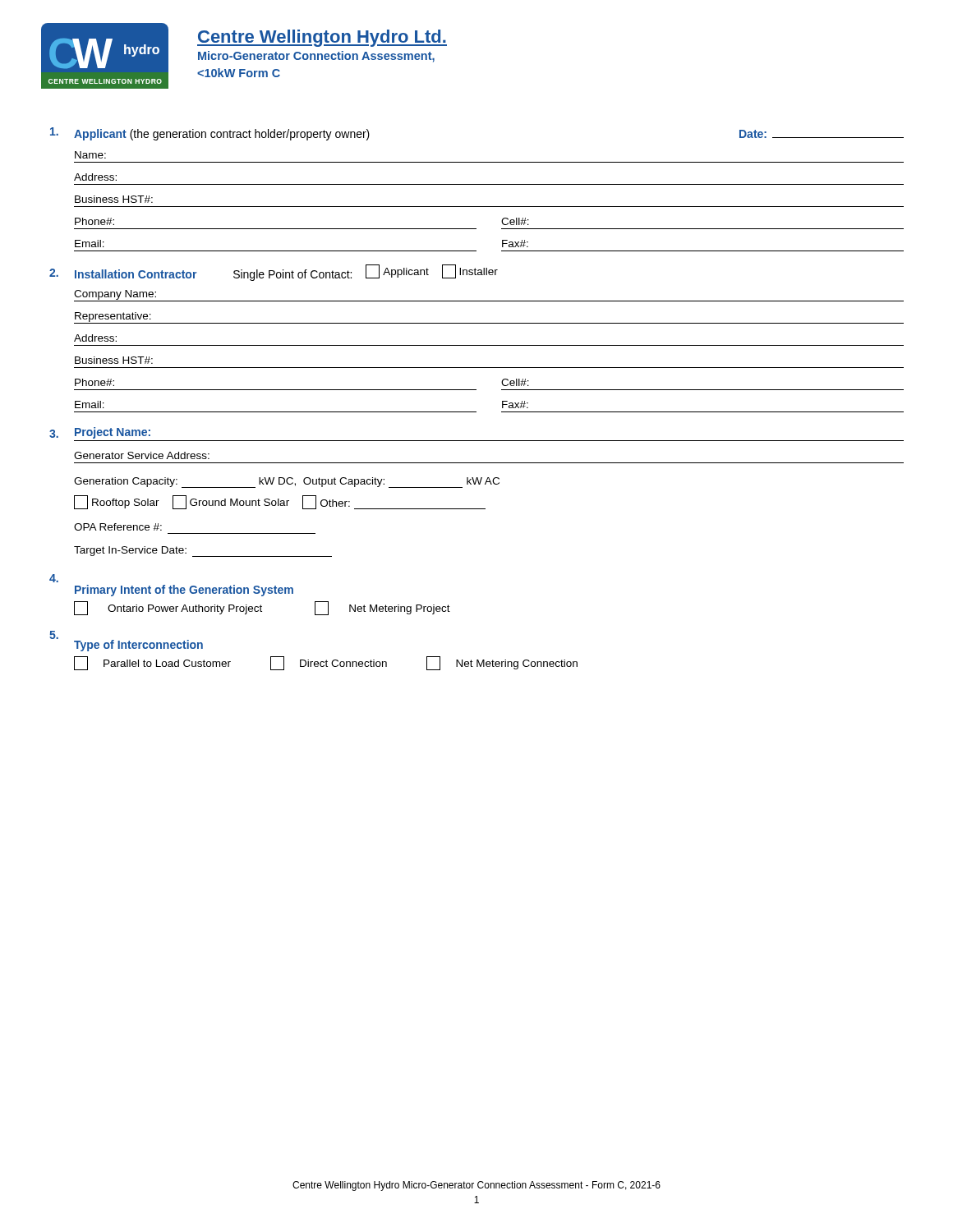
Task: Select the text block that reads "Applicant (the generation contract holder/property owner)"
Action: [217, 134]
